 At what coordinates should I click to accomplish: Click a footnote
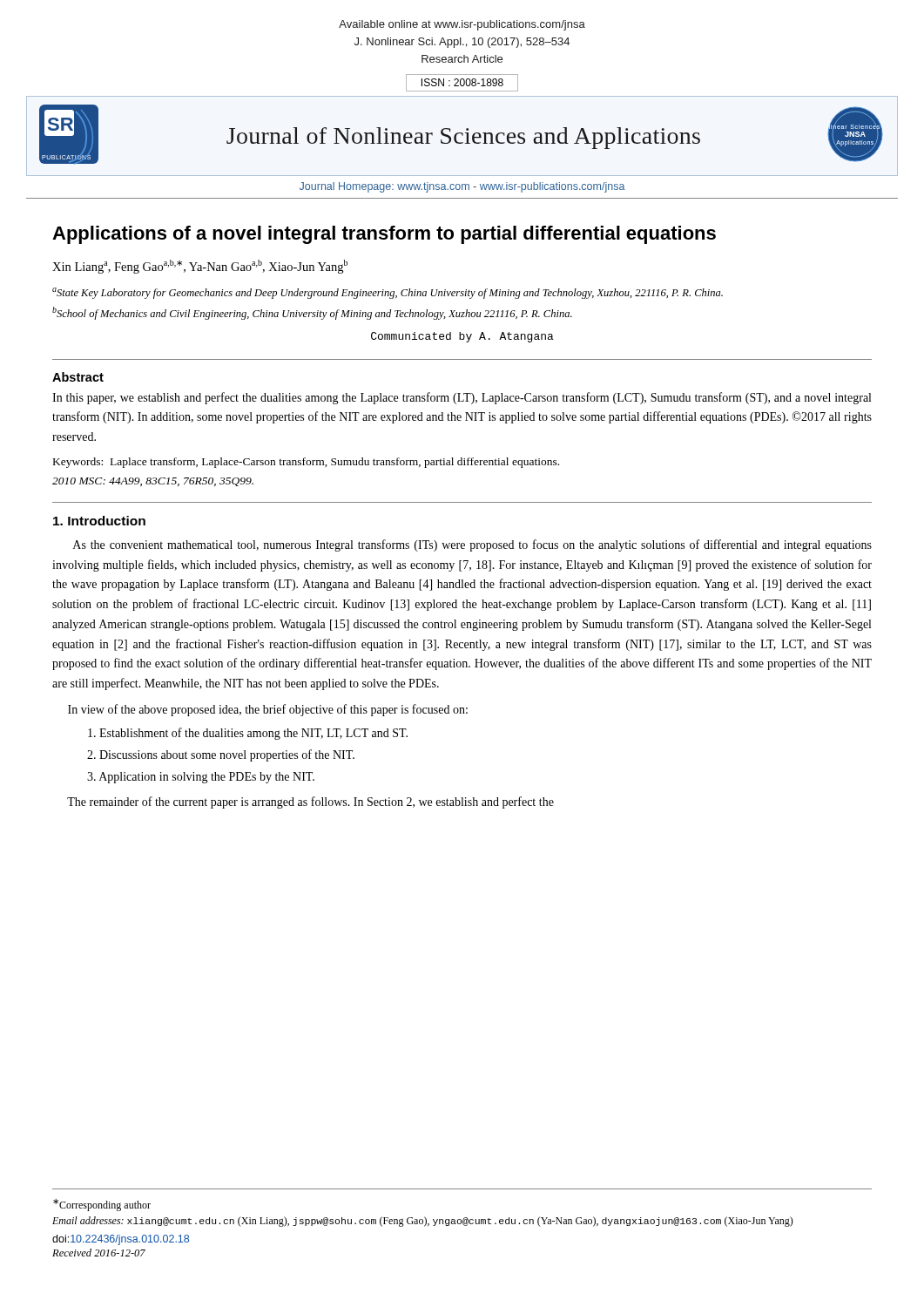click(462, 1227)
